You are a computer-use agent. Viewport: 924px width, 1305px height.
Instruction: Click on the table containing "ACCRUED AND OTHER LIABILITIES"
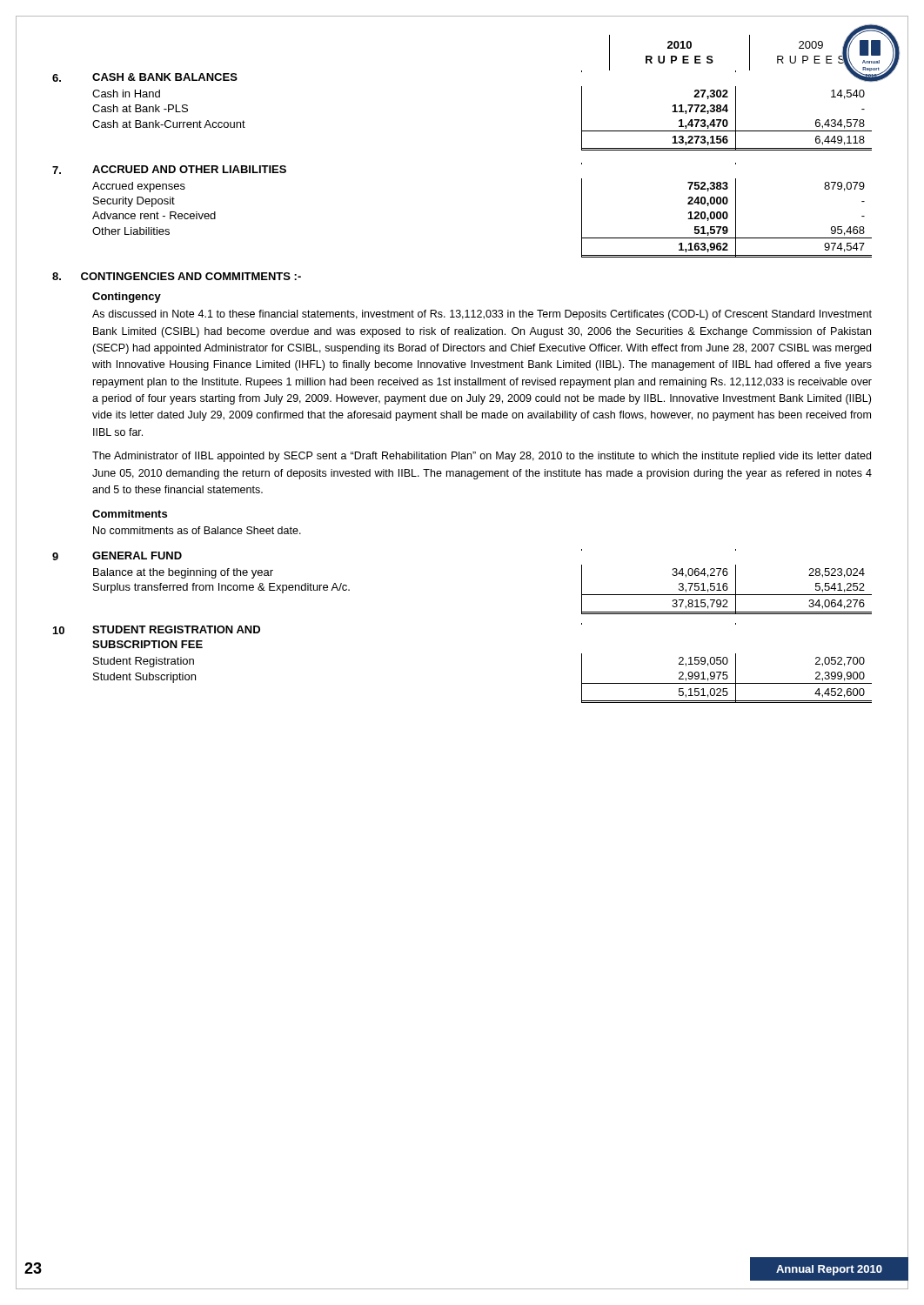pyautogui.click(x=462, y=210)
